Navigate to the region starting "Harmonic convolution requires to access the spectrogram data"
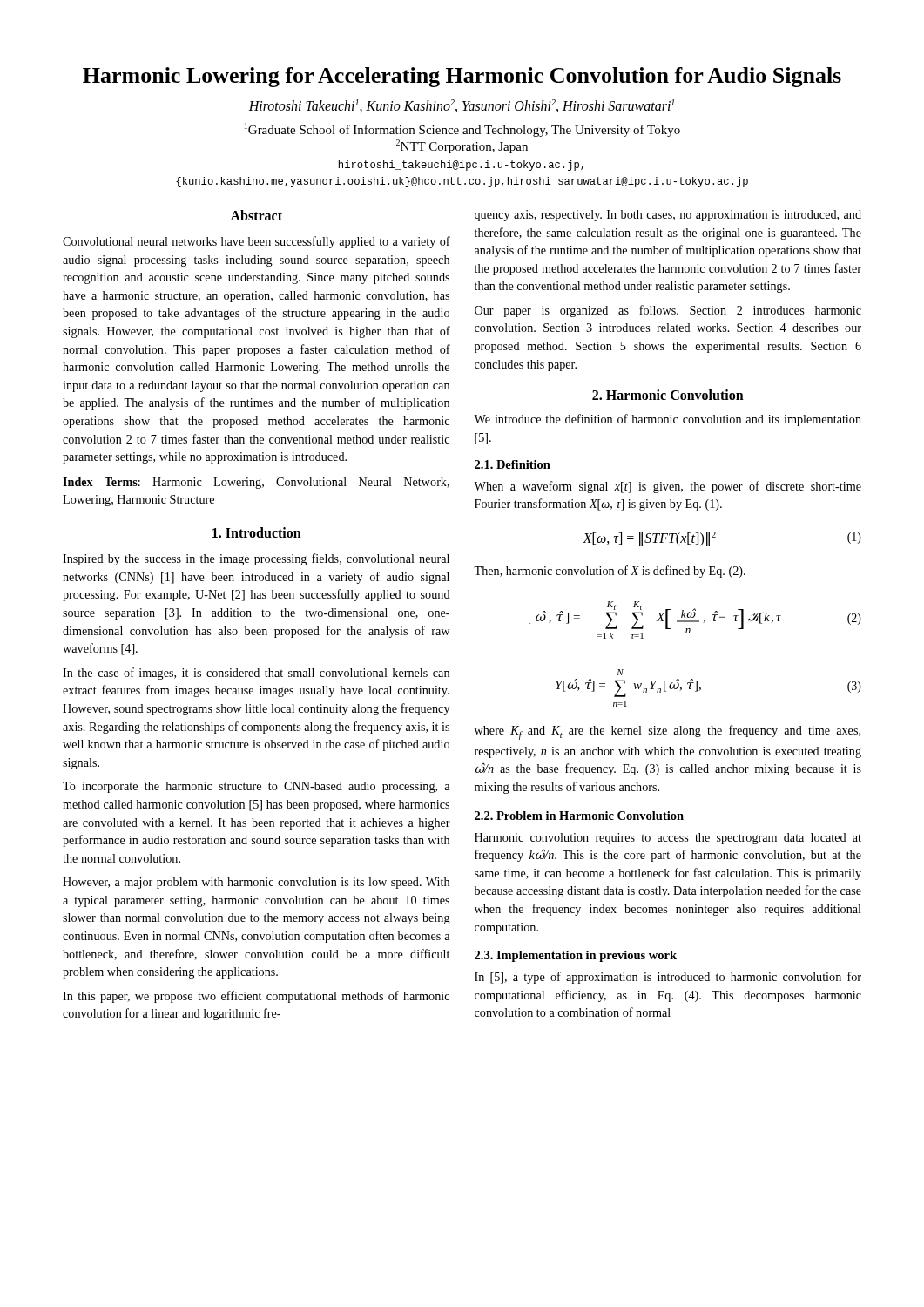The height and width of the screenshot is (1307, 924). click(668, 882)
